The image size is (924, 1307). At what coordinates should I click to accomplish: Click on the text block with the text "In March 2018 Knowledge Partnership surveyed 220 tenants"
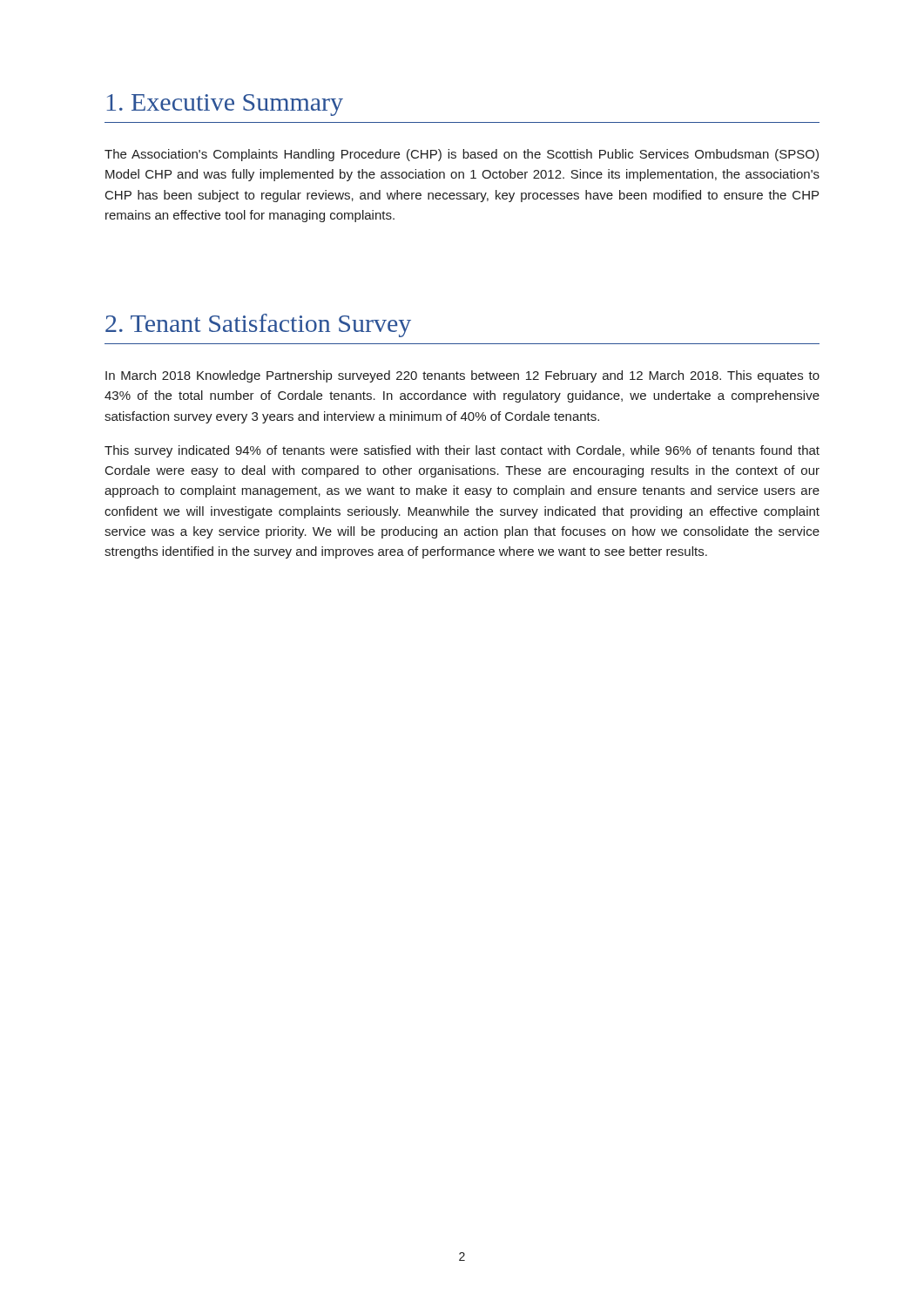(x=462, y=395)
